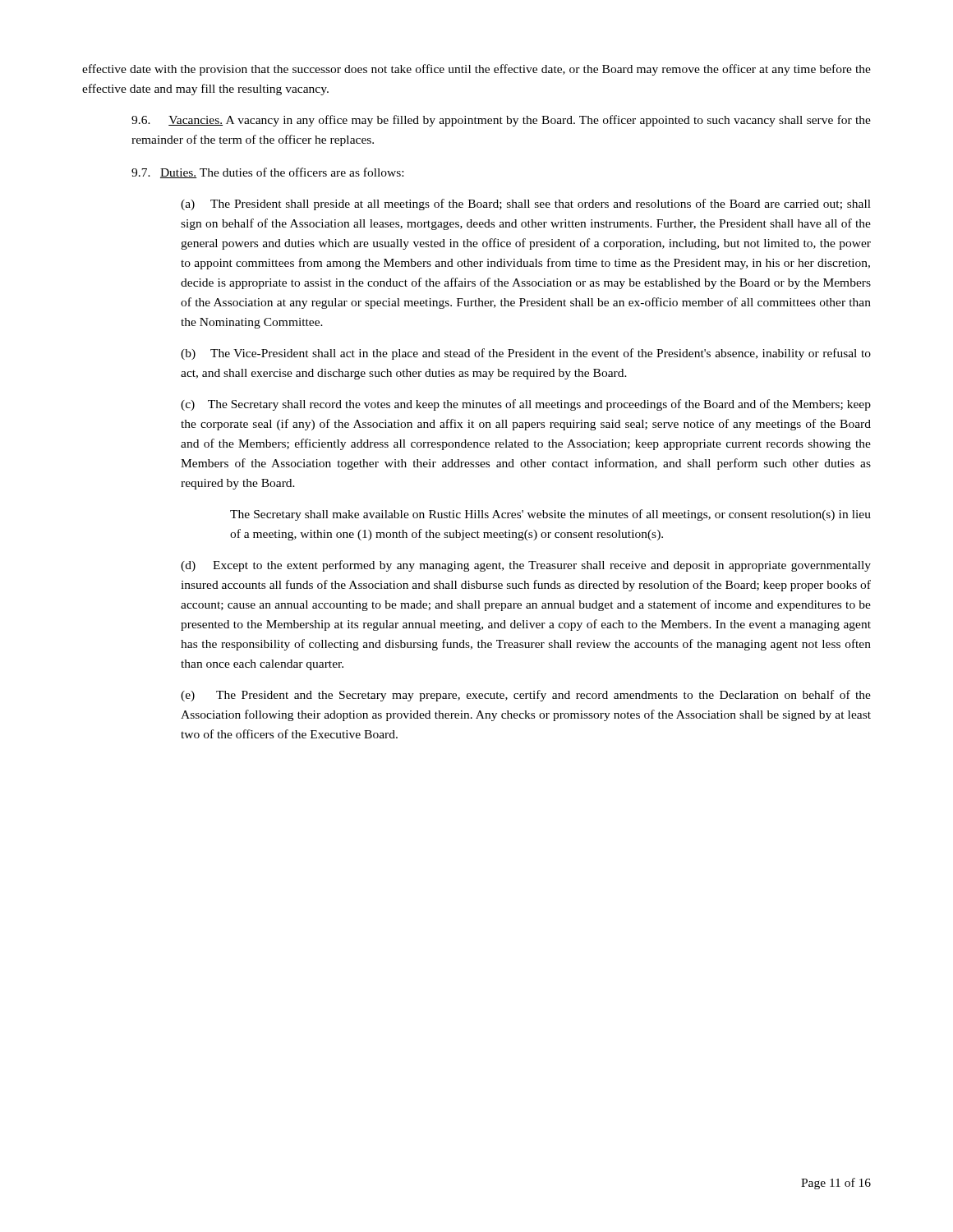953x1232 pixels.
Task: Navigate to the text starting "(c) The Secretary shall"
Action: (x=476, y=443)
